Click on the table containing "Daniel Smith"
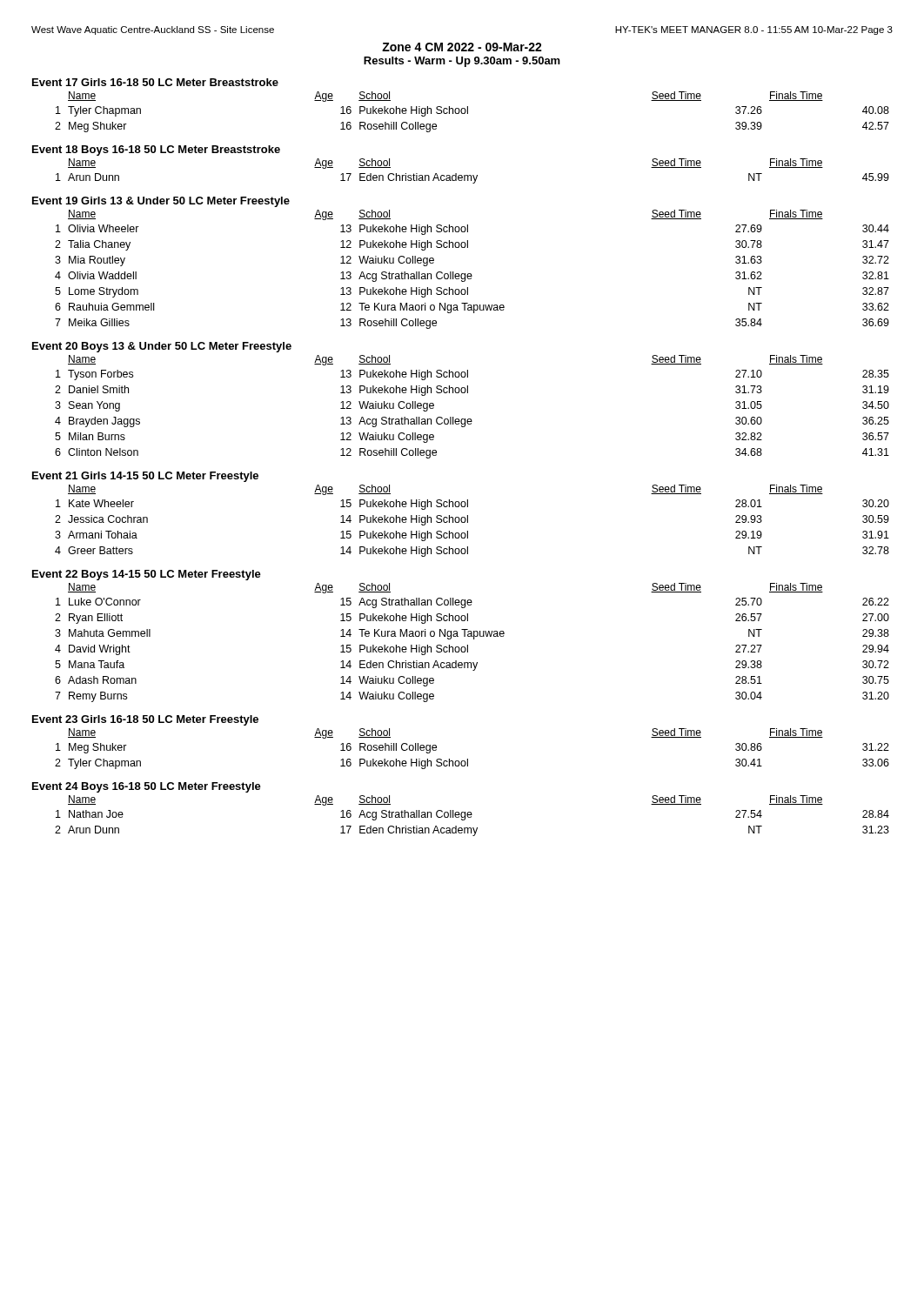This screenshot has height=1305, width=924. (462, 406)
